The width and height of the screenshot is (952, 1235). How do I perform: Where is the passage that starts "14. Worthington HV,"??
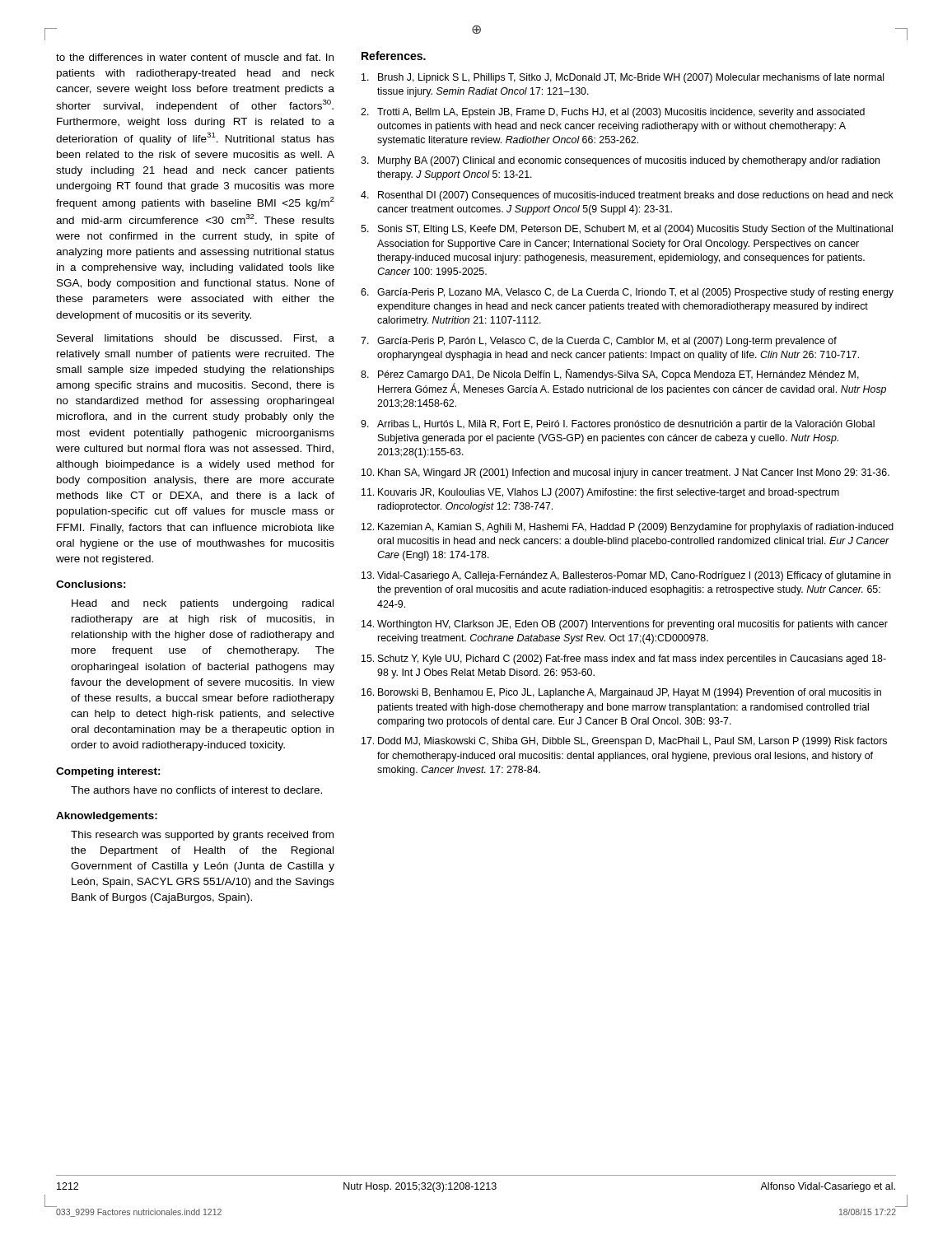628,632
